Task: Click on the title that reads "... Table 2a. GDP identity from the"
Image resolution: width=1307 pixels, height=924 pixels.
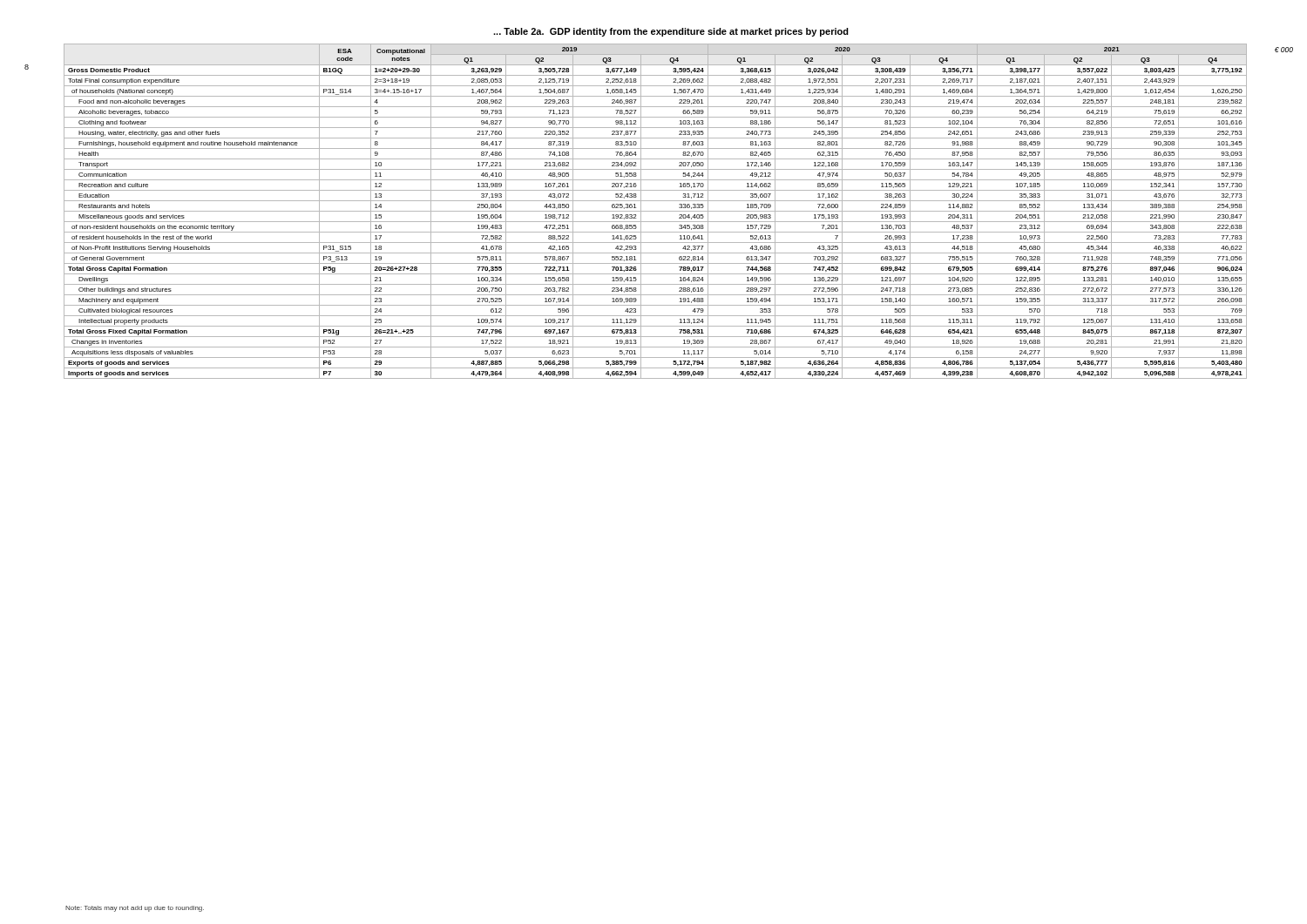Action: click(671, 31)
